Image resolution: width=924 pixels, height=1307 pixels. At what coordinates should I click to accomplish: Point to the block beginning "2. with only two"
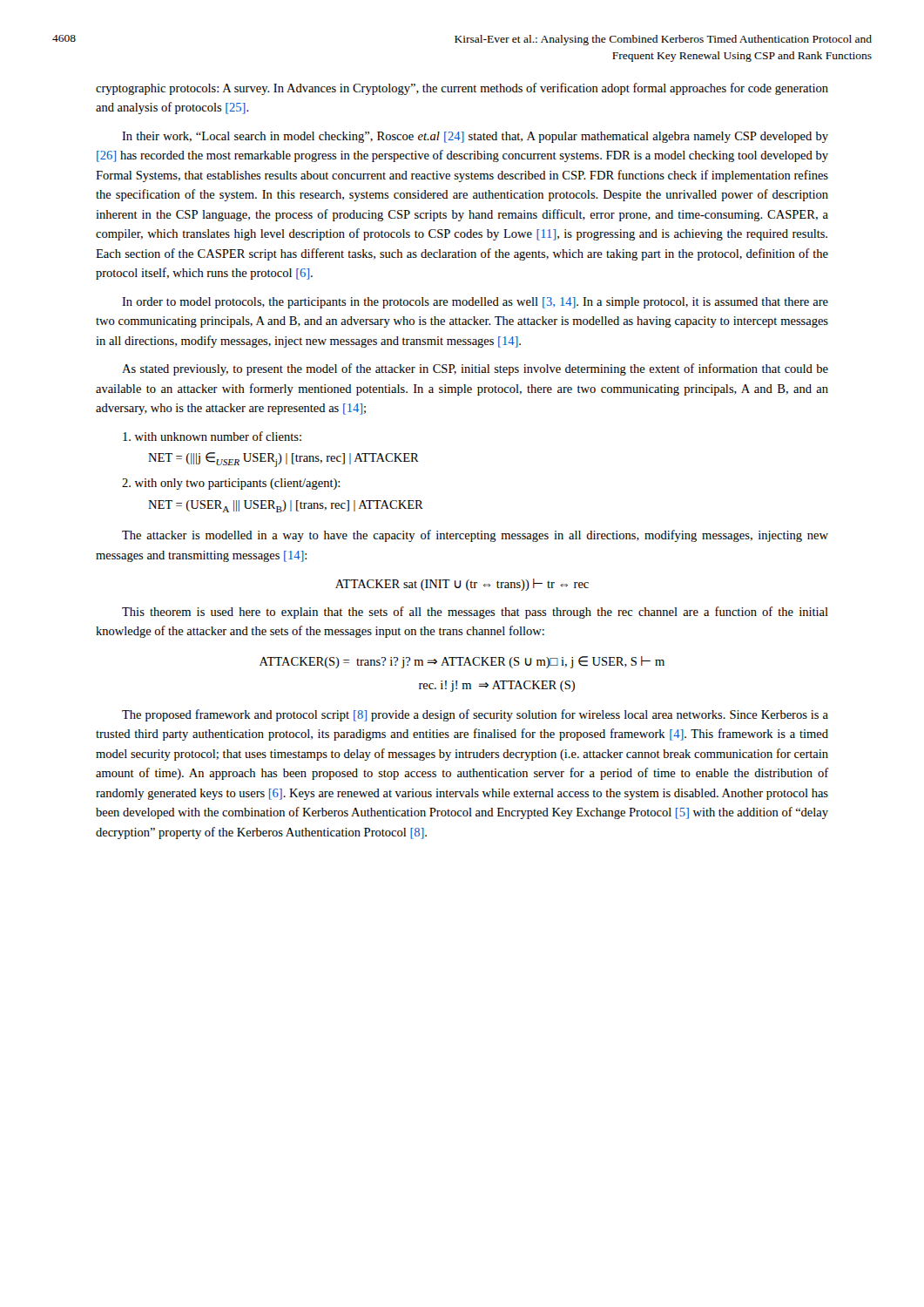coord(231,484)
